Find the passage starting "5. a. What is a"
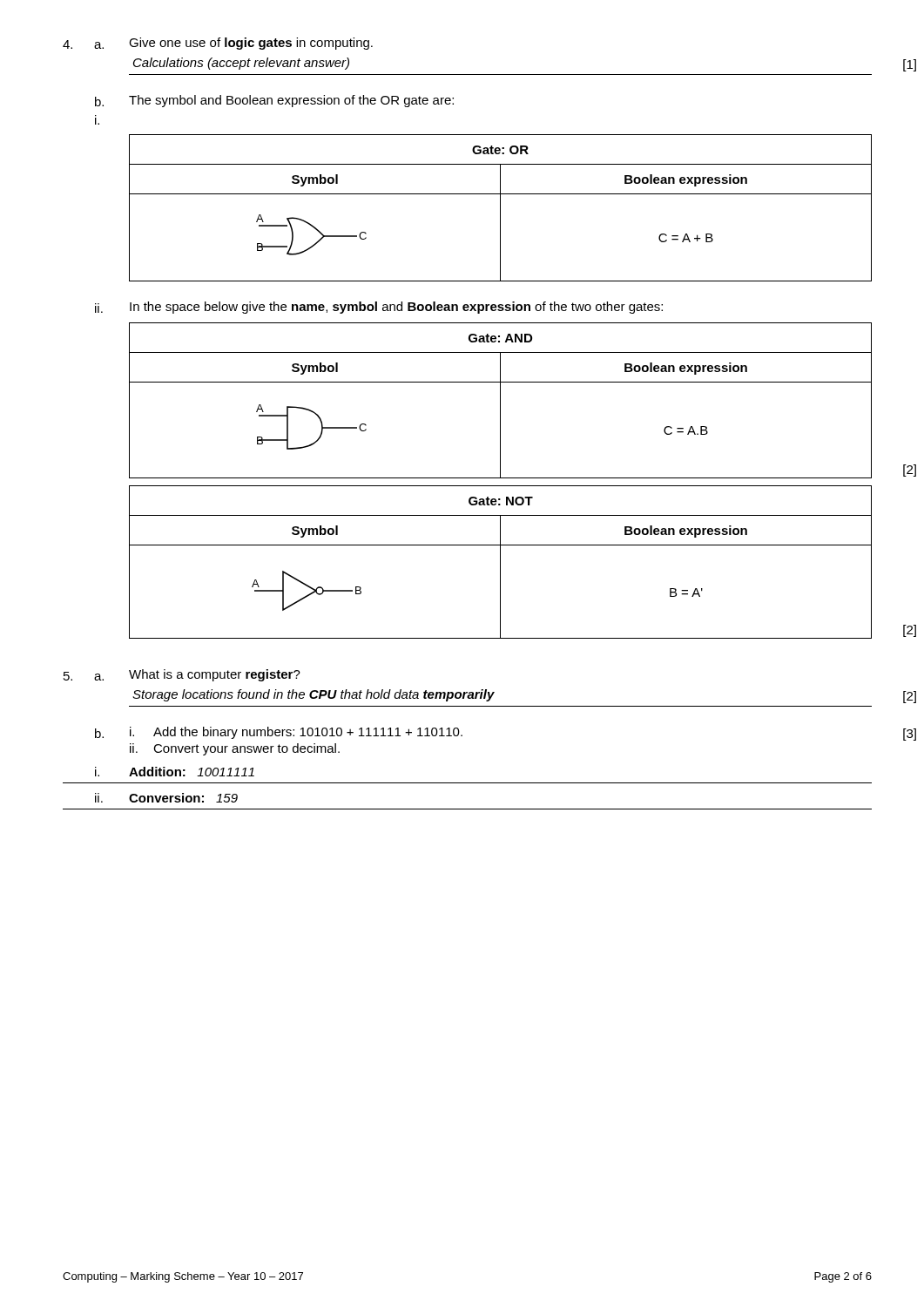This screenshot has width=924, height=1307. [182, 675]
